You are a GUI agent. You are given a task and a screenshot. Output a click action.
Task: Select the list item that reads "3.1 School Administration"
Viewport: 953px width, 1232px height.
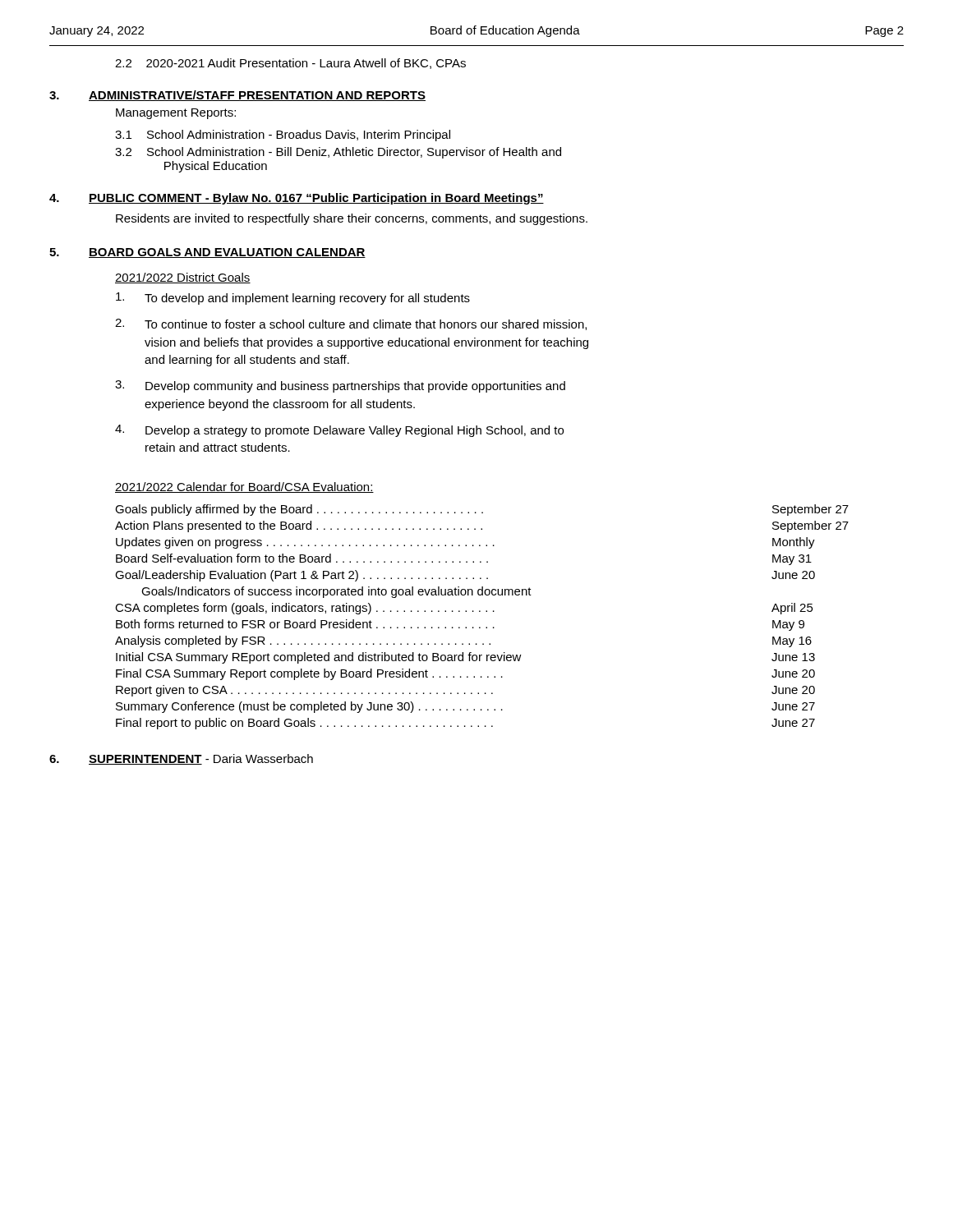(283, 134)
